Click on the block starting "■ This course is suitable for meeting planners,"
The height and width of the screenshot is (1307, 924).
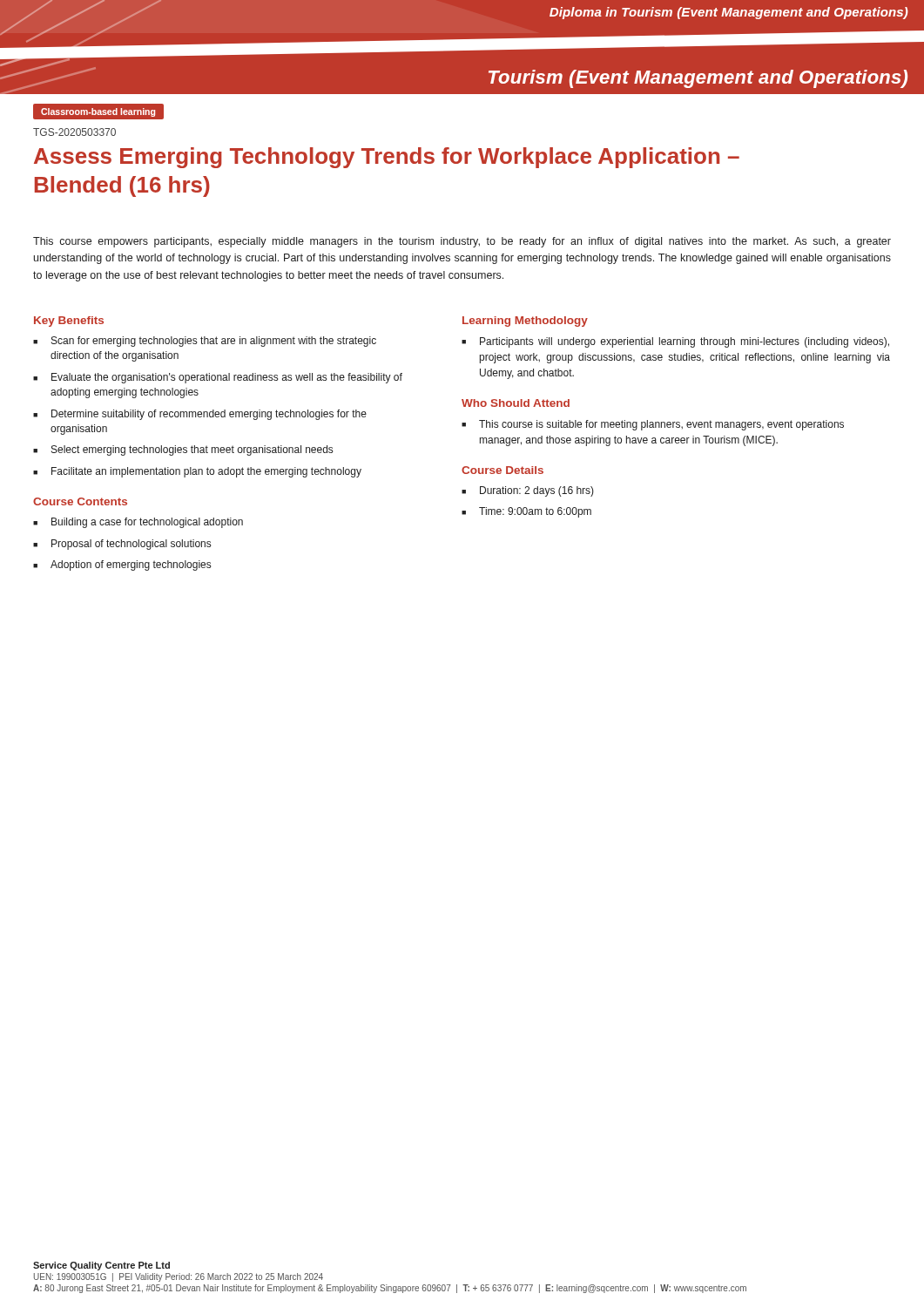(676, 432)
